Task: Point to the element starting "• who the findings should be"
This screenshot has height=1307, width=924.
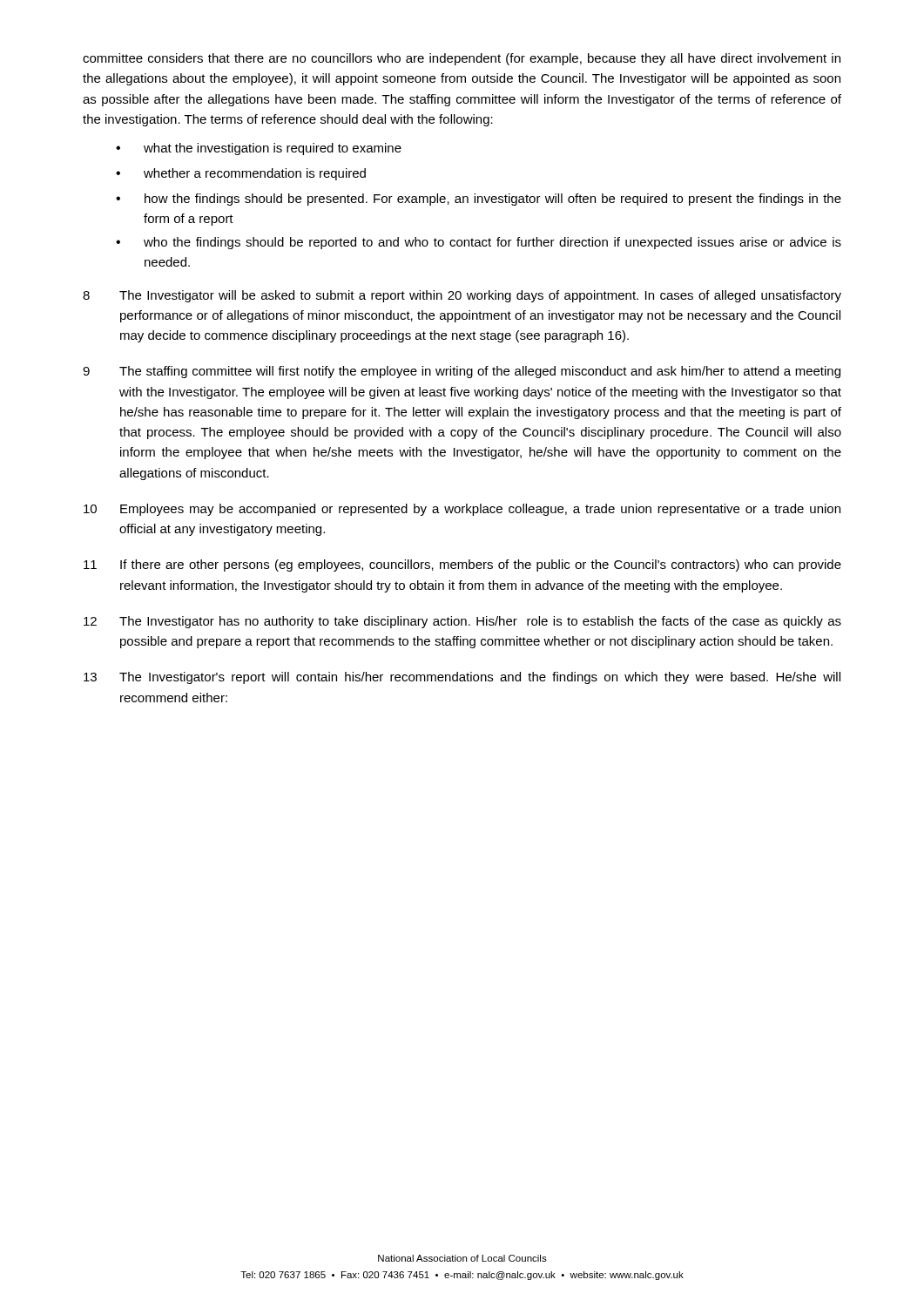Action: coord(479,252)
